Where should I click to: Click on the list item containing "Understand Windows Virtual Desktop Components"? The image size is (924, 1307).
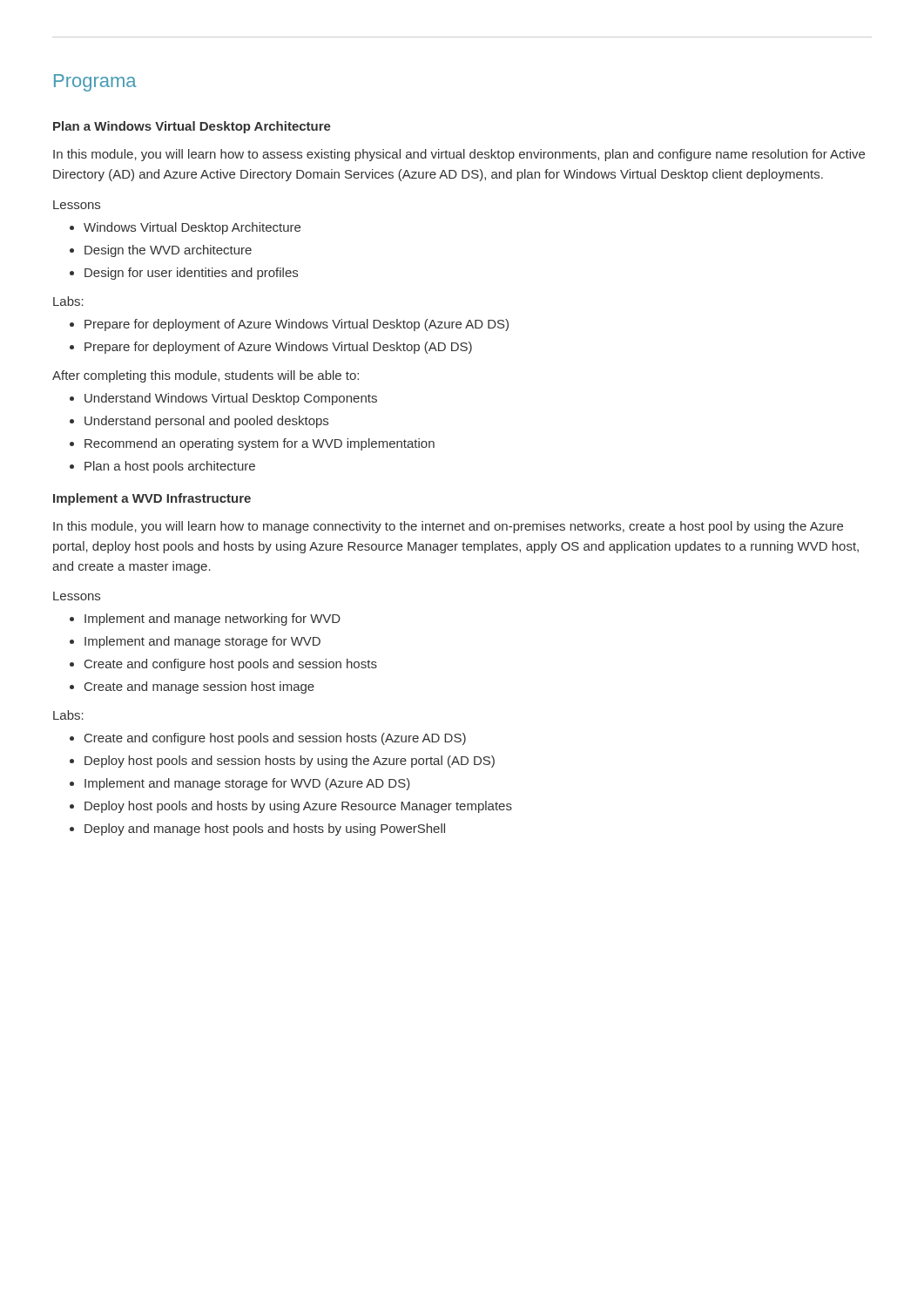tap(223, 399)
